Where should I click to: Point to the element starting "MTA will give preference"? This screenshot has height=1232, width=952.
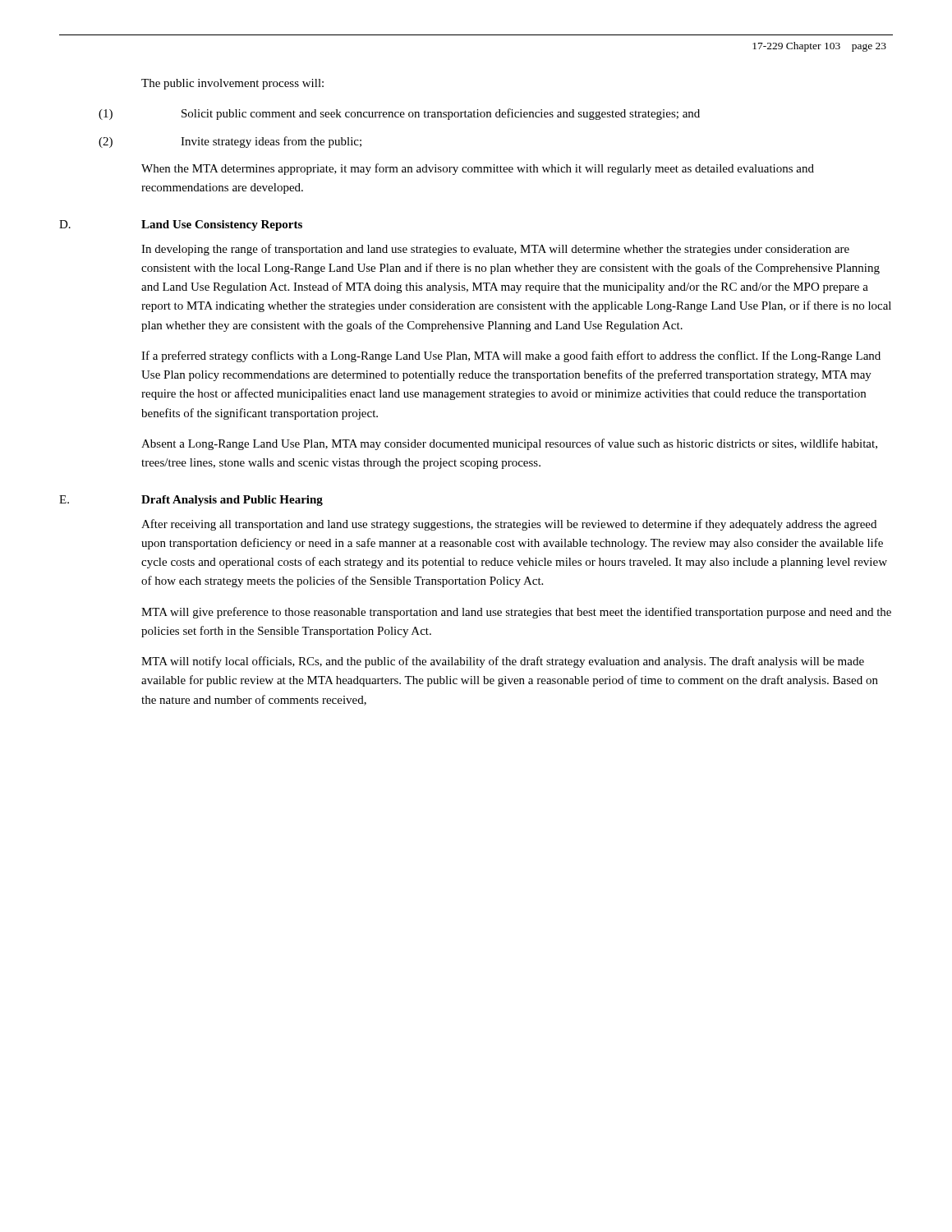click(516, 621)
